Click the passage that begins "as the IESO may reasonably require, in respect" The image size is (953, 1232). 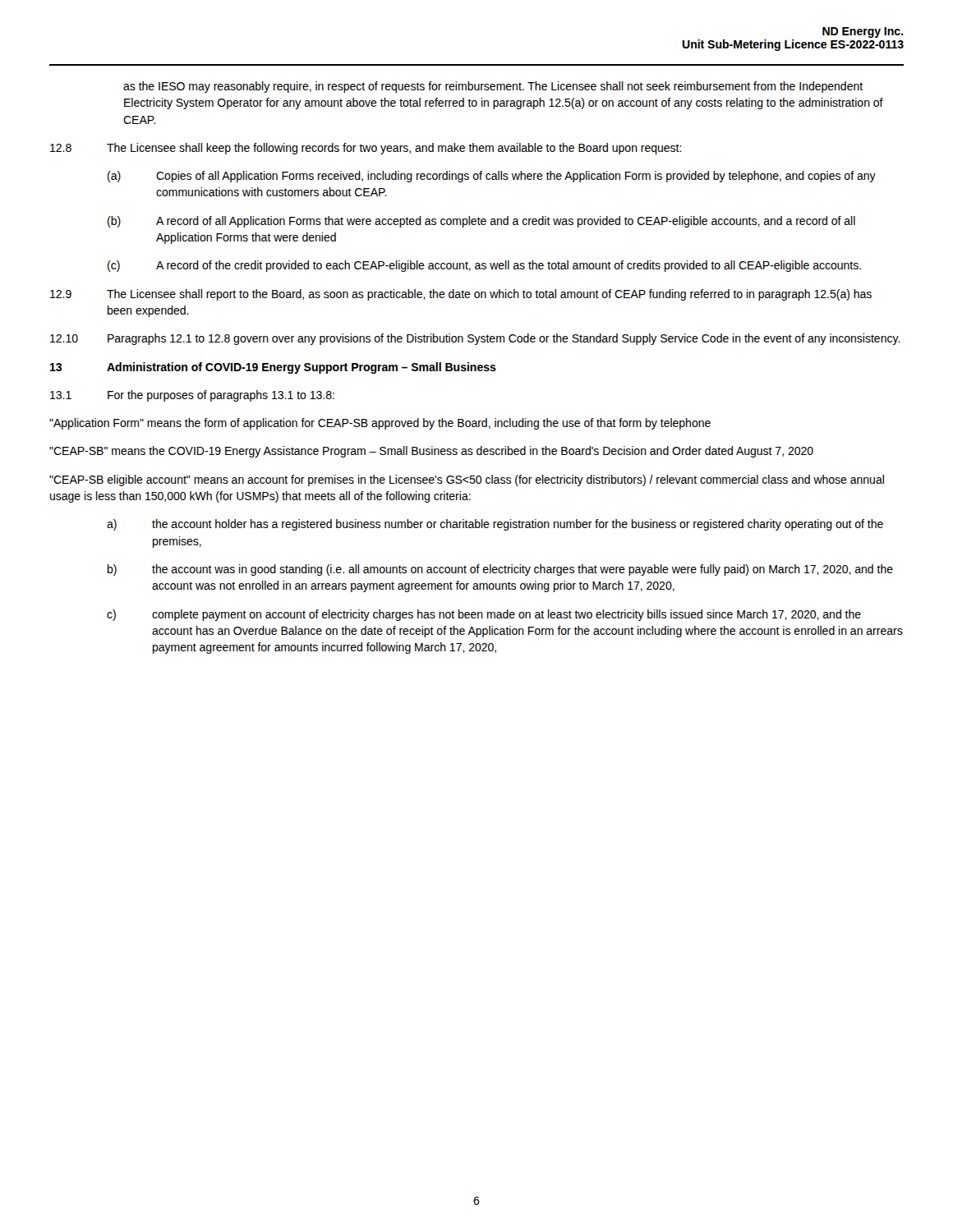point(503,103)
